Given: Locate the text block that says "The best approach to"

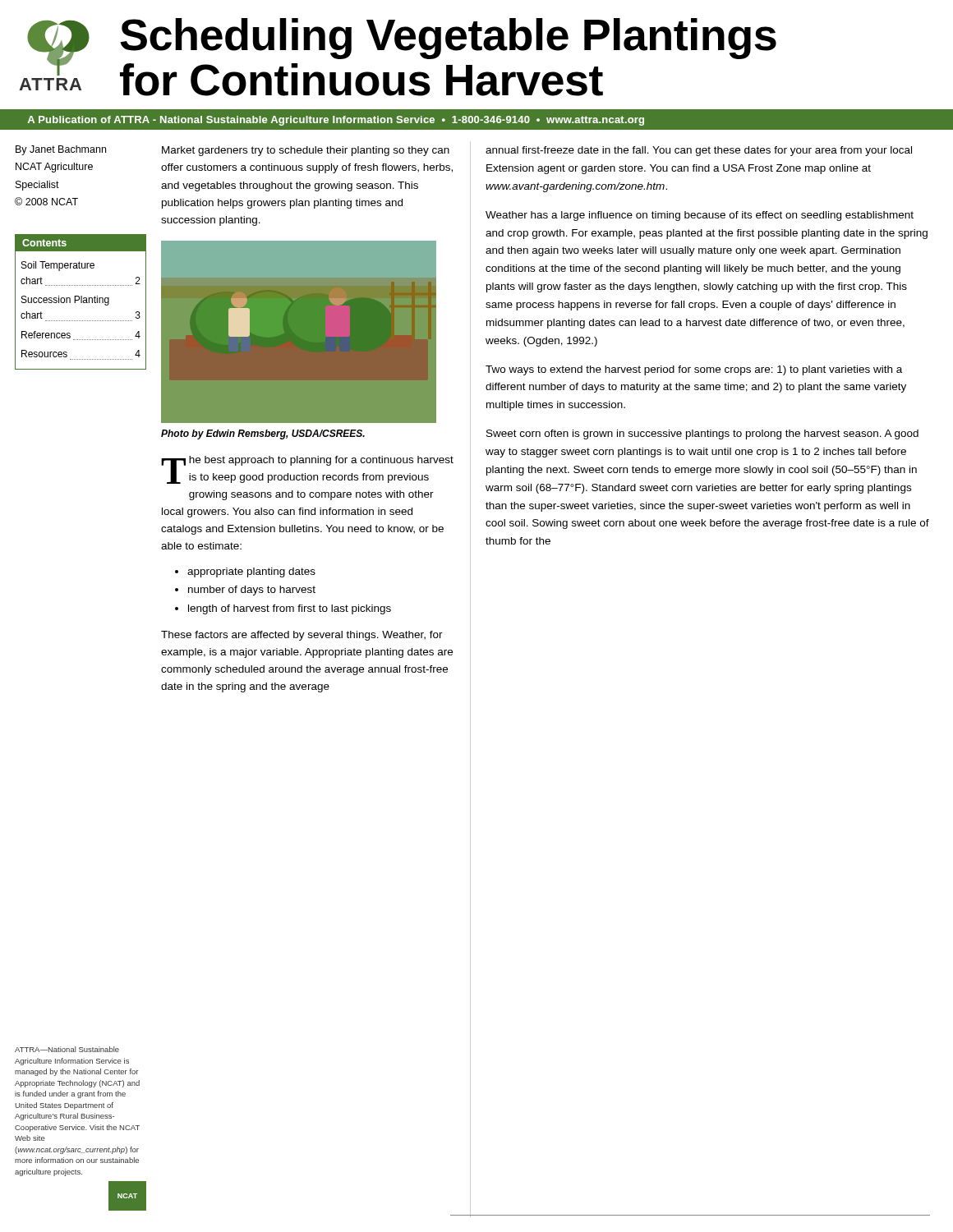Looking at the screenshot, I should click(x=307, y=501).
